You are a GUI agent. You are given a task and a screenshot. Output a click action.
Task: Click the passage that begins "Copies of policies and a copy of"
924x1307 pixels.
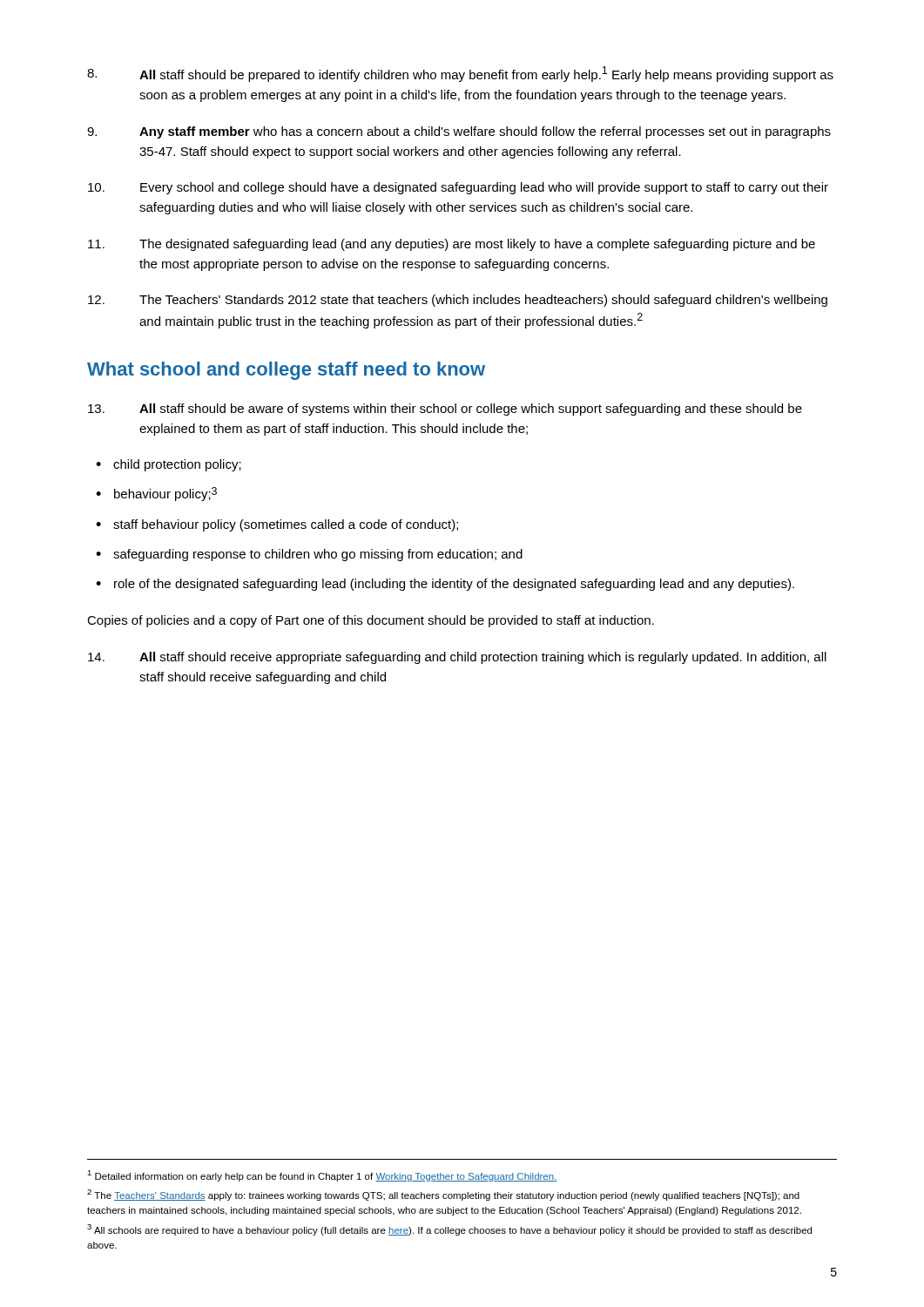click(371, 620)
